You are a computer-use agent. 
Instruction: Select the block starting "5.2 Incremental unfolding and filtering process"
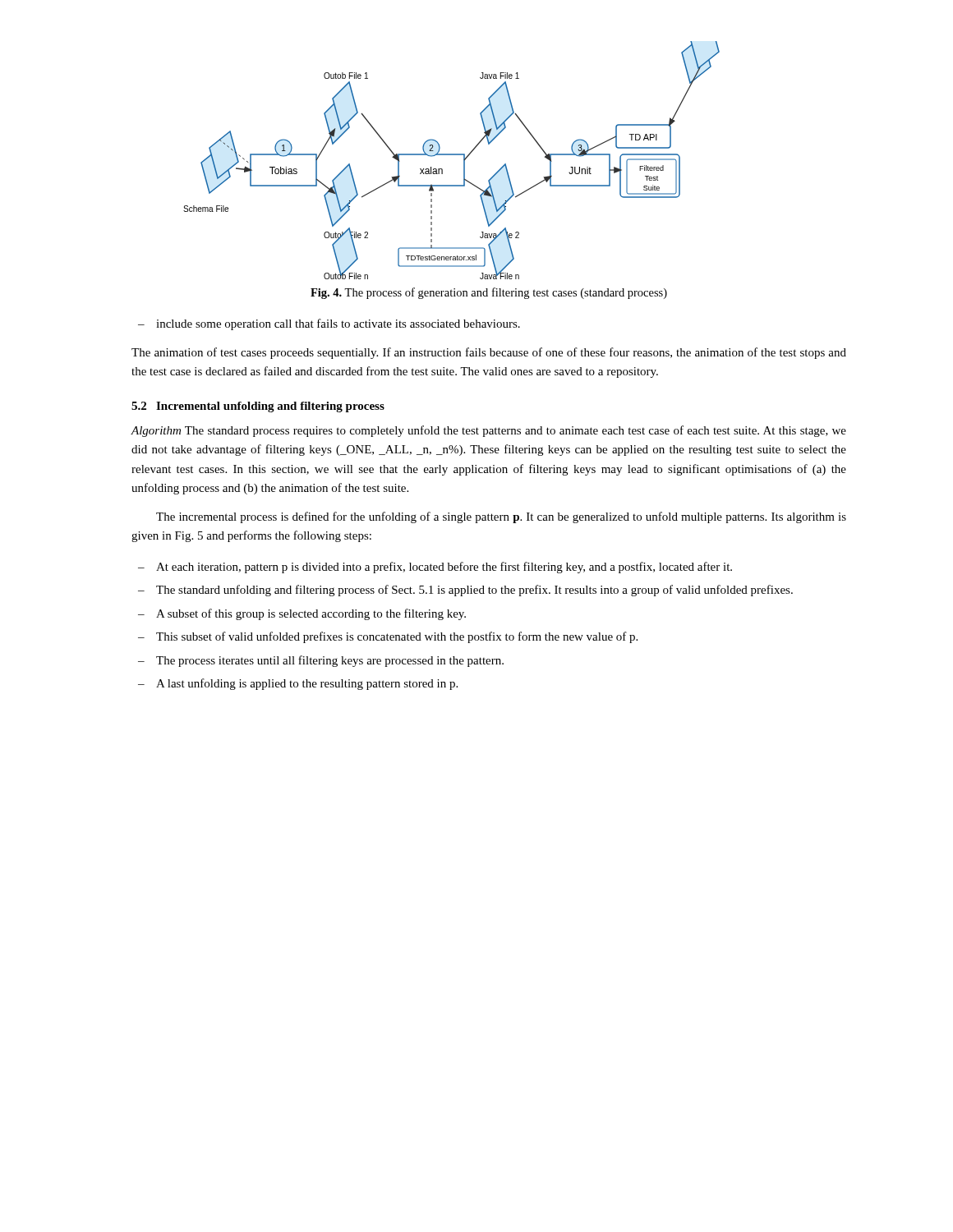pyautogui.click(x=258, y=406)
